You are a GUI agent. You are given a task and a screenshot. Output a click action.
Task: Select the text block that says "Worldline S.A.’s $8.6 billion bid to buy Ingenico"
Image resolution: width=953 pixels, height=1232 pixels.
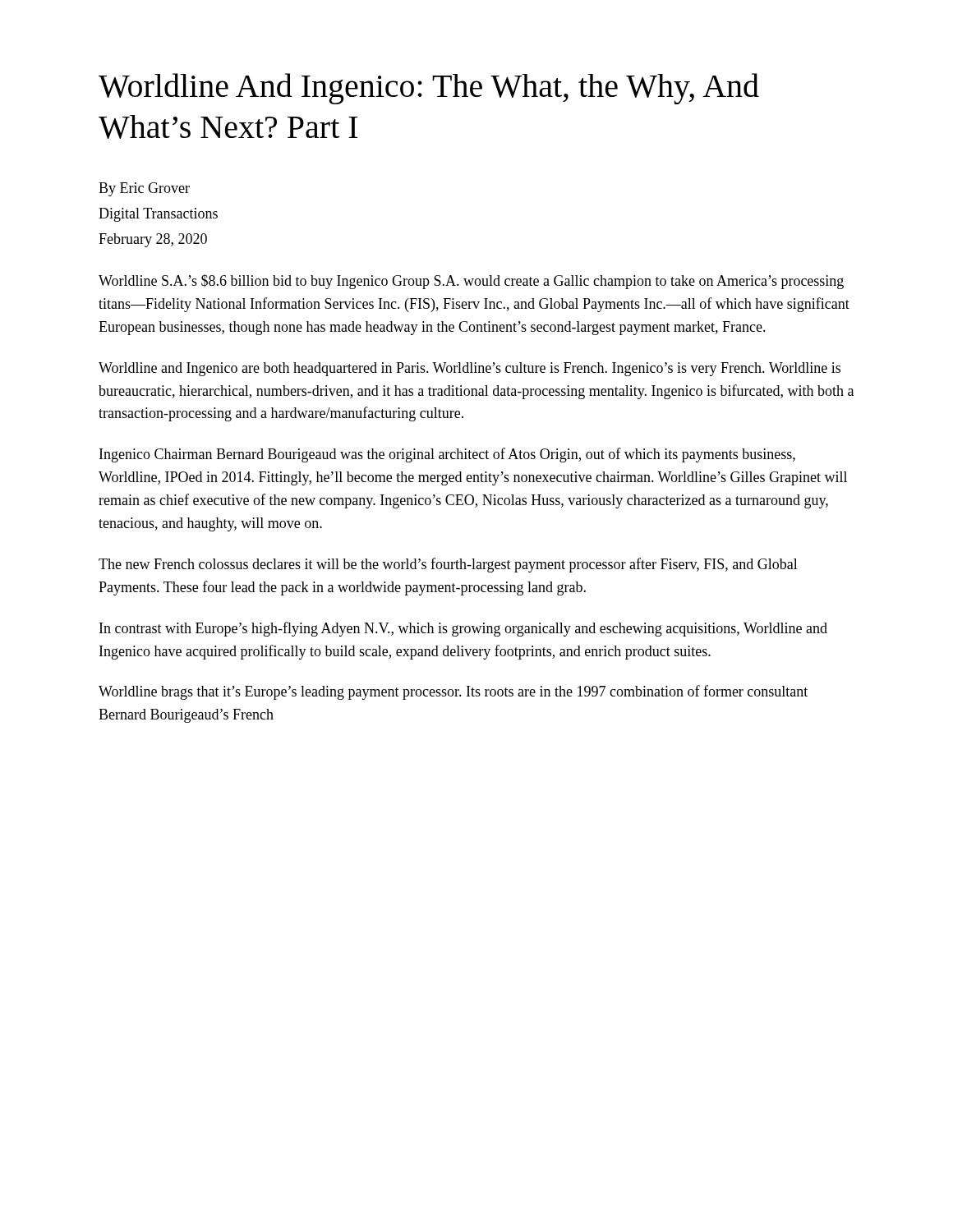(474, 304)
